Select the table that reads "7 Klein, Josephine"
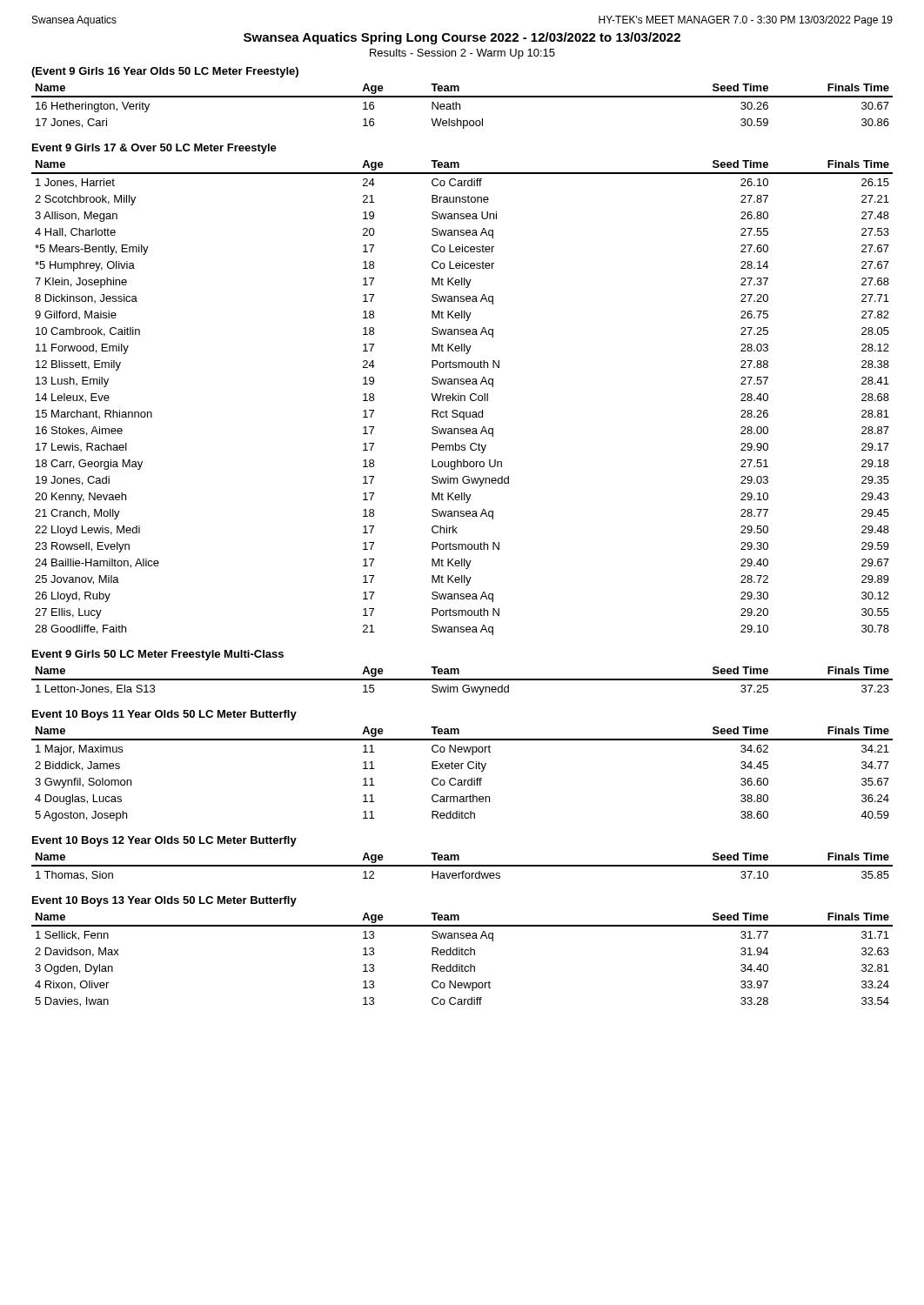Viewport: 924px width, 1305px height. (x=462, y=396)
